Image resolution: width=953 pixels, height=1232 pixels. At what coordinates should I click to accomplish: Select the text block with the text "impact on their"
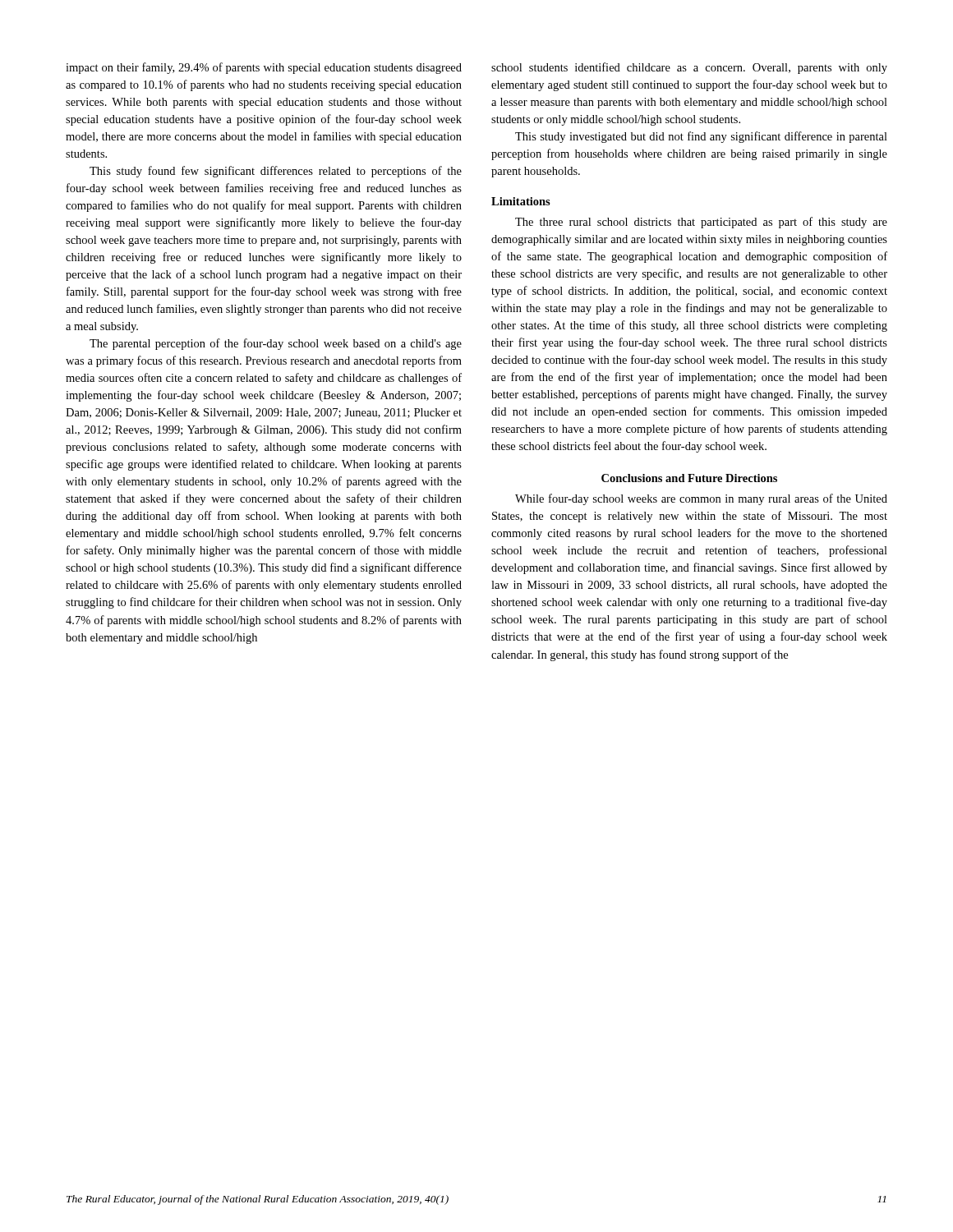(x=264, y=353)
